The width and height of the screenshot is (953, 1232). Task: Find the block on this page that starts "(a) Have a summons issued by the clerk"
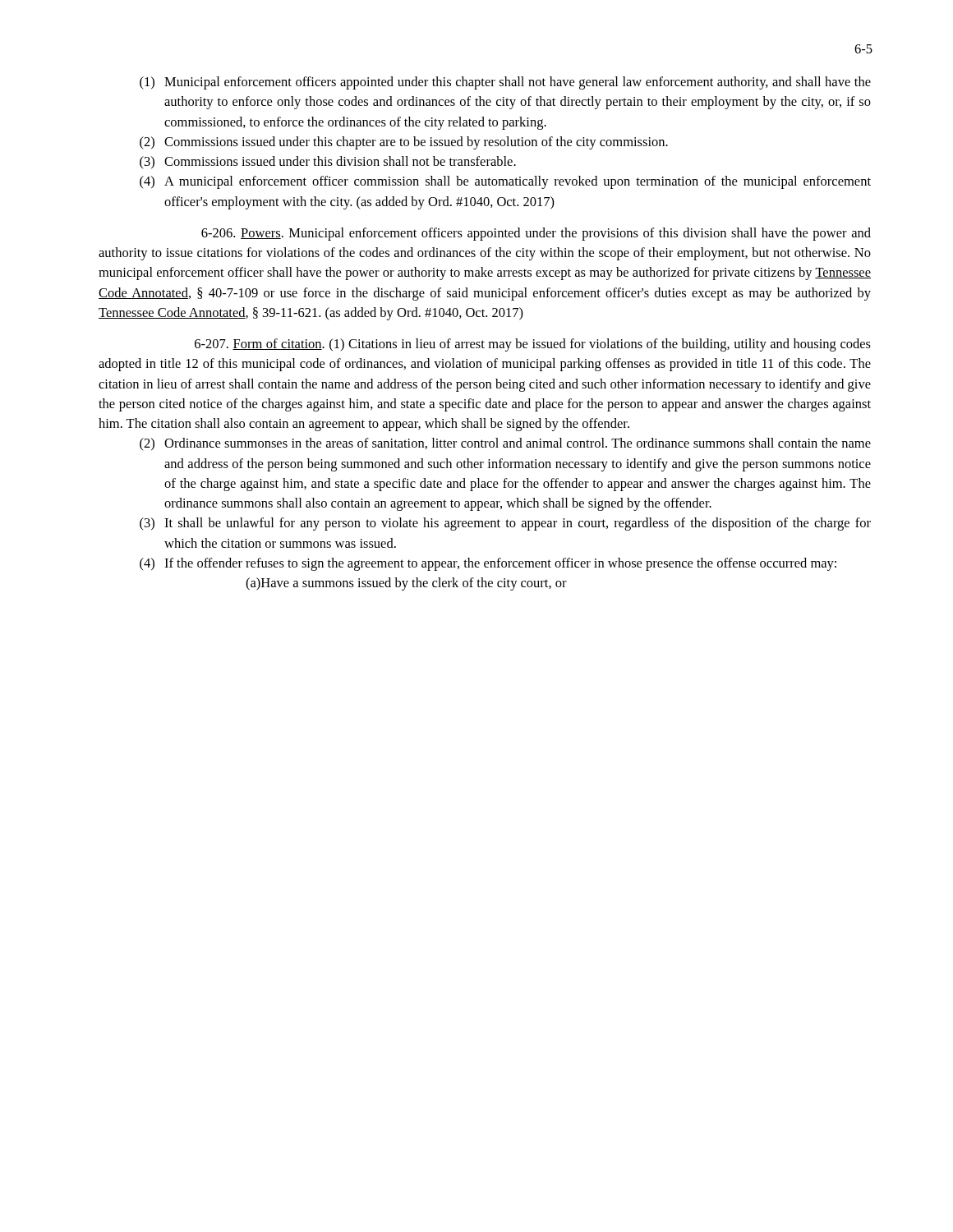[x=550, y=583]
